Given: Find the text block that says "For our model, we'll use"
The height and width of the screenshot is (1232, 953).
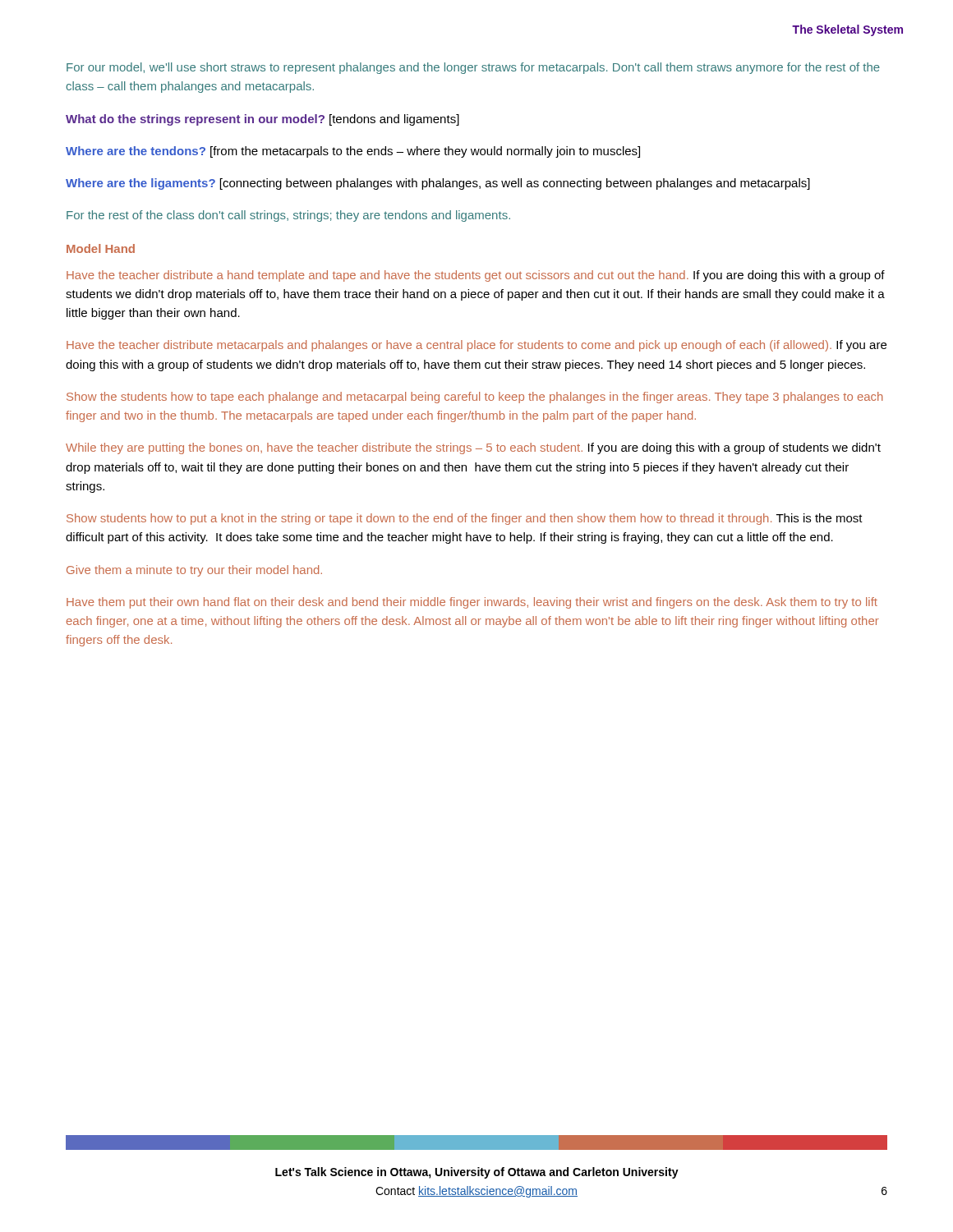Looking at the screenshot, I should (x=473, y=77).
